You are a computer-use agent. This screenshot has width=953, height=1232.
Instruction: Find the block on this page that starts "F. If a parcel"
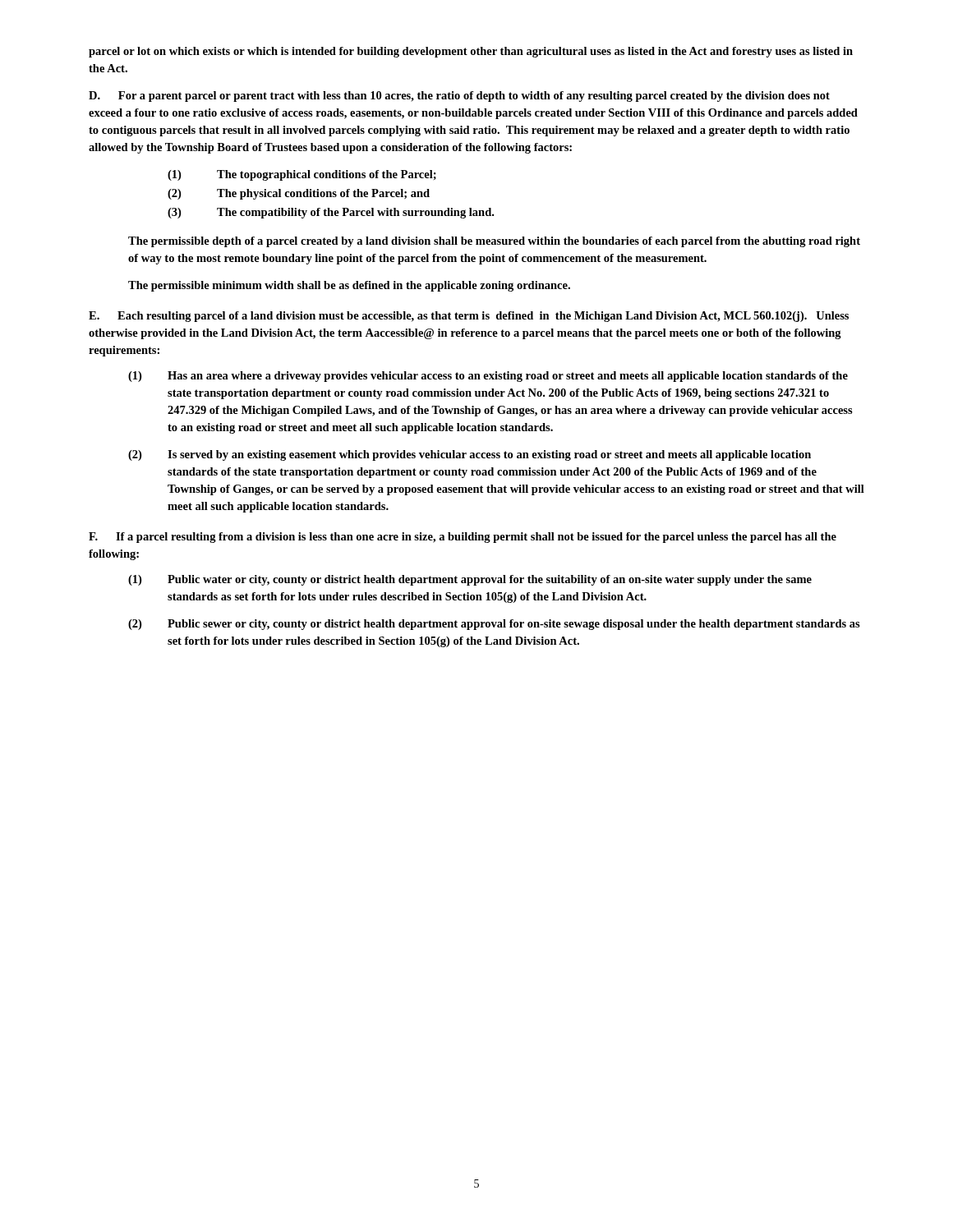(x=462, y=545)
